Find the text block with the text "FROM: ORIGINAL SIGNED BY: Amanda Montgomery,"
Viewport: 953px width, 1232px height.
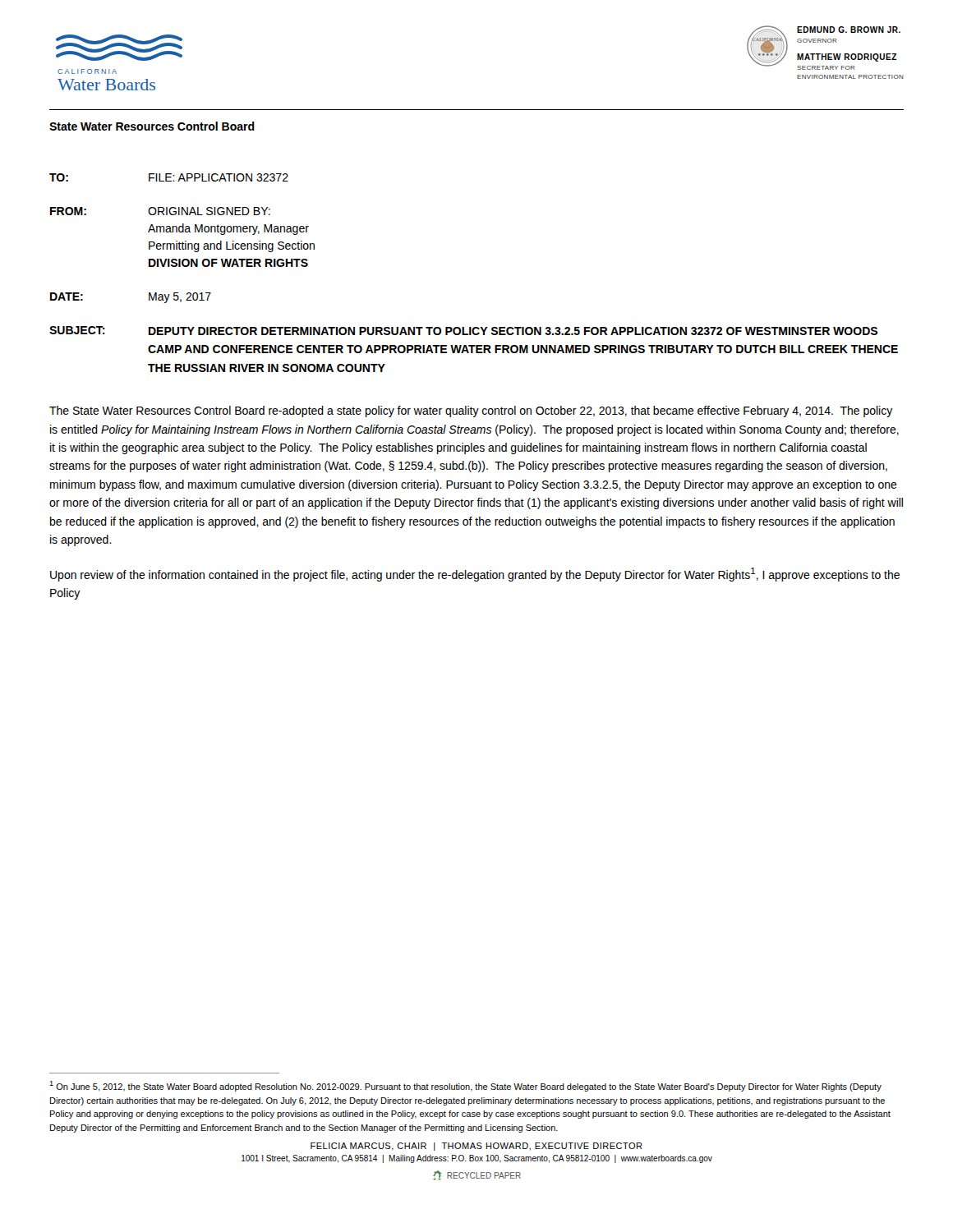[x=182, y=237]
